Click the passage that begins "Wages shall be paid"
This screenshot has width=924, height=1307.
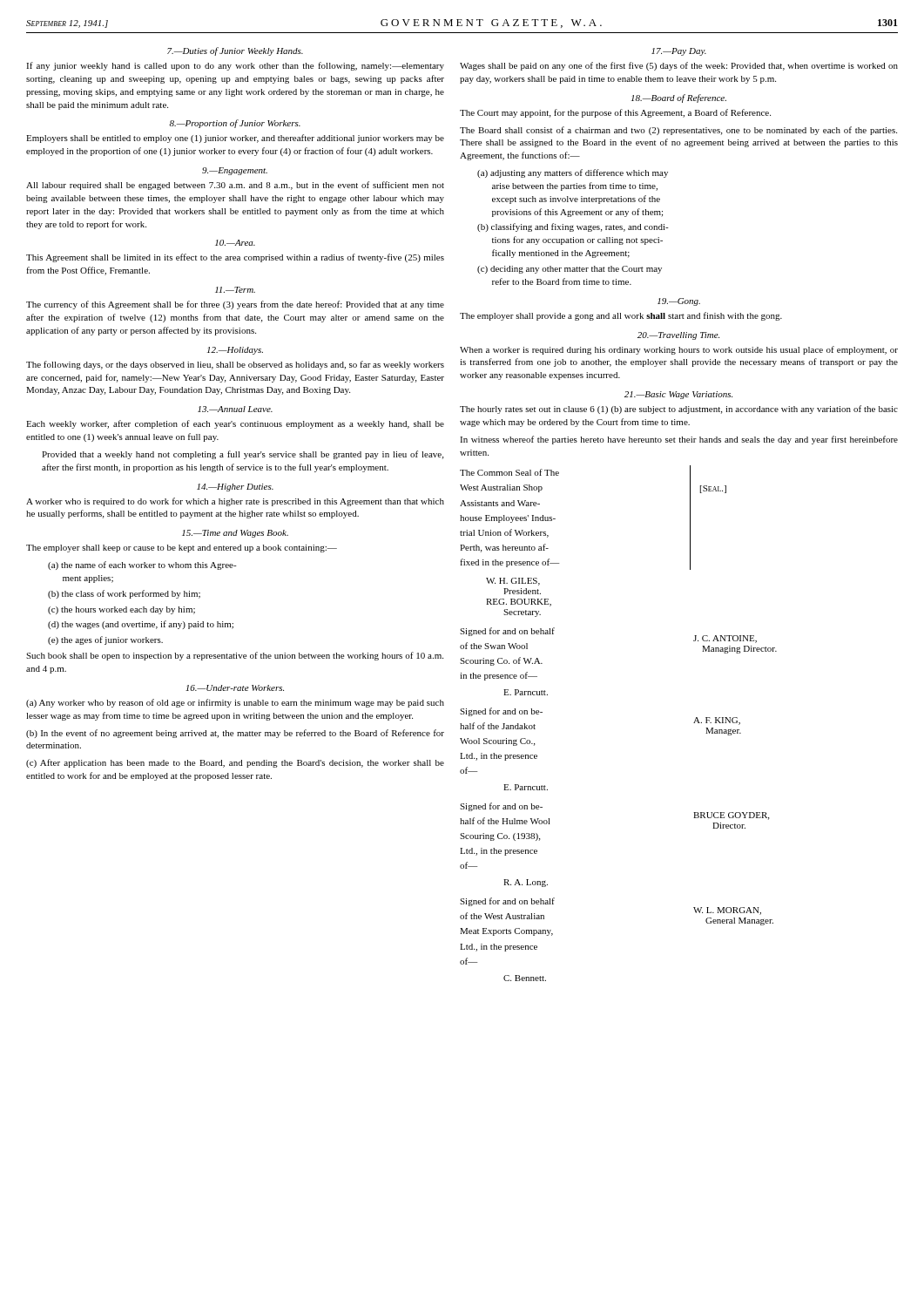point(679,72)
